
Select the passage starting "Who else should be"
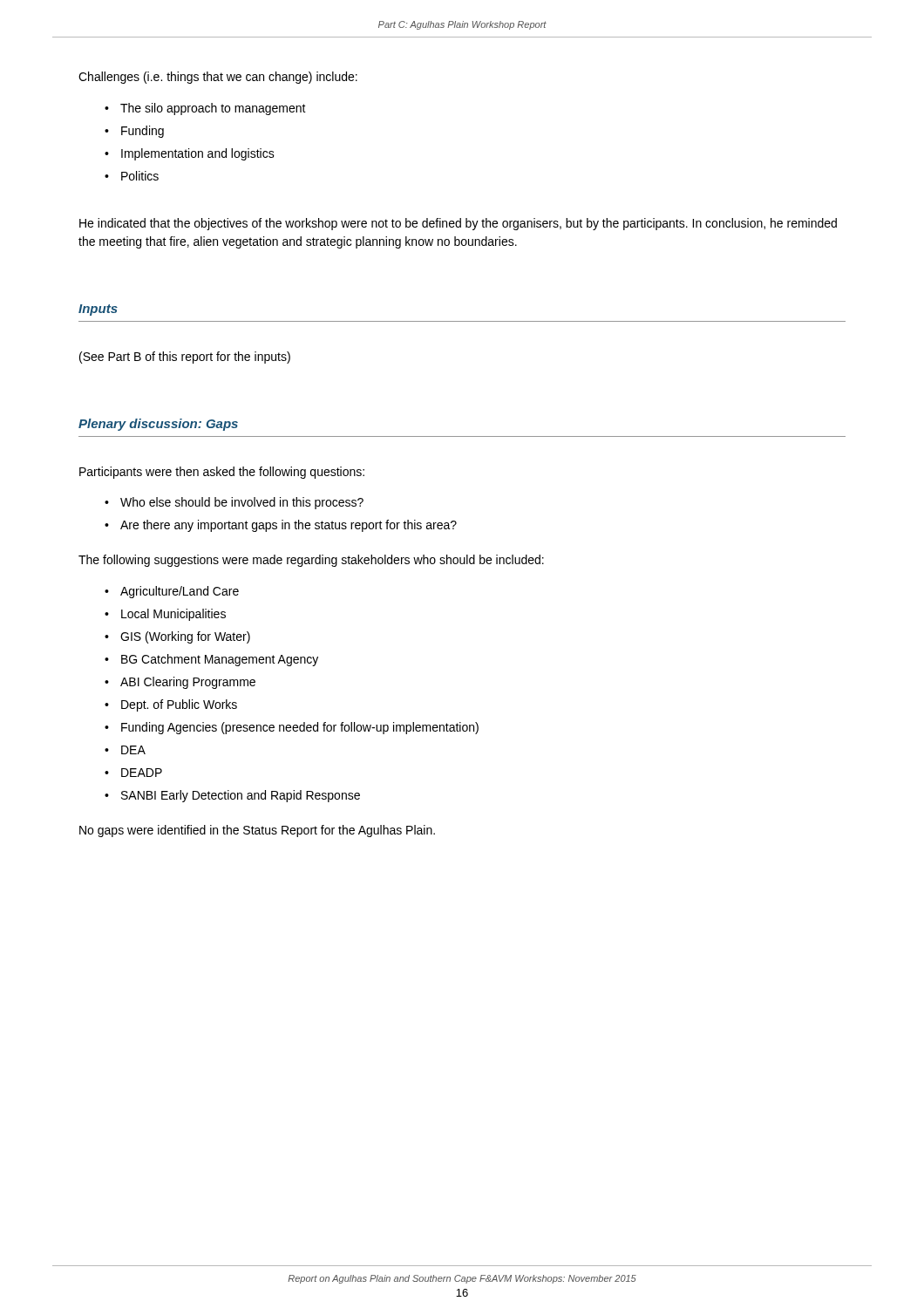point(242,503)
